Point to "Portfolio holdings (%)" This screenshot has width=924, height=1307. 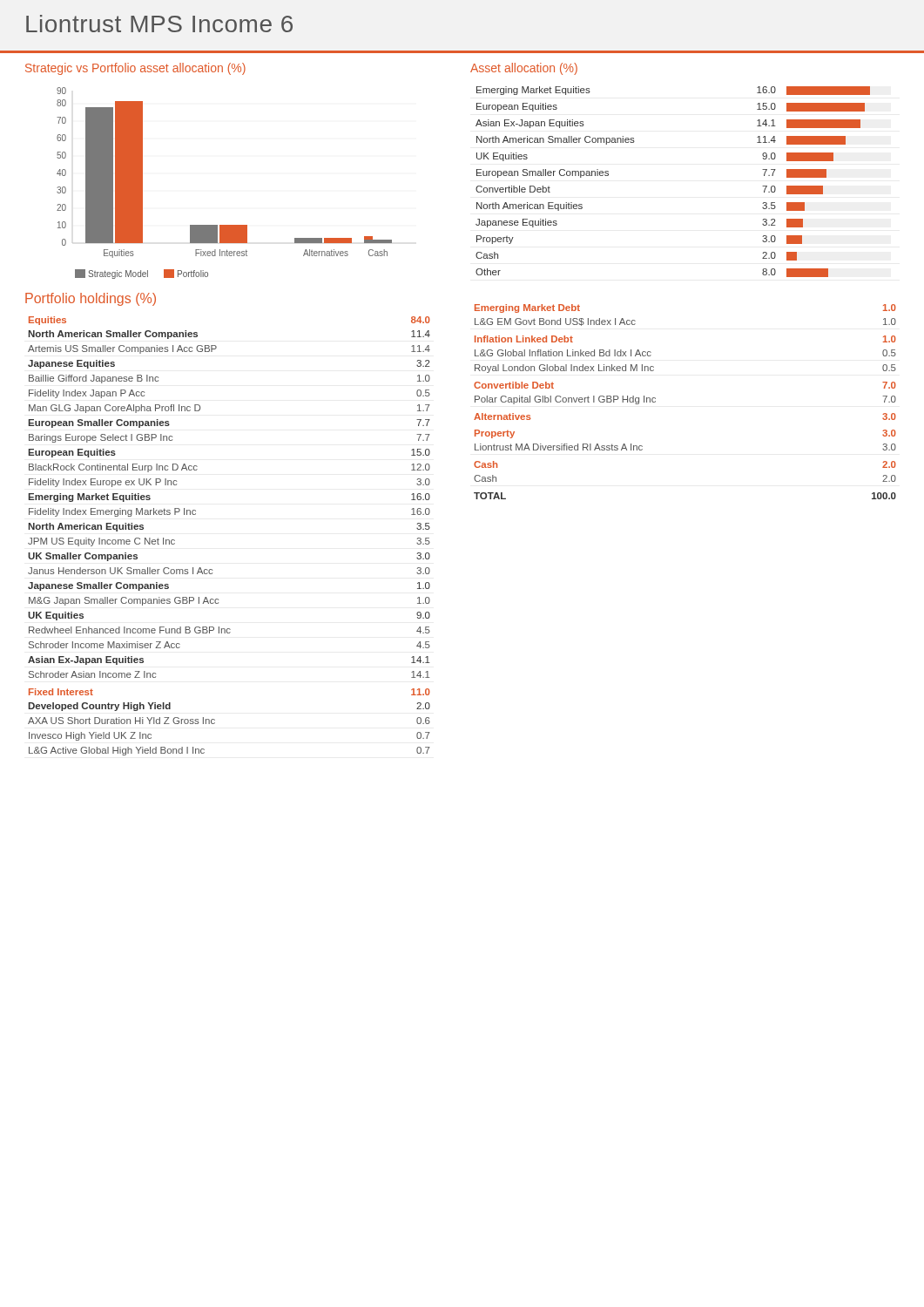tap(91, 298)
